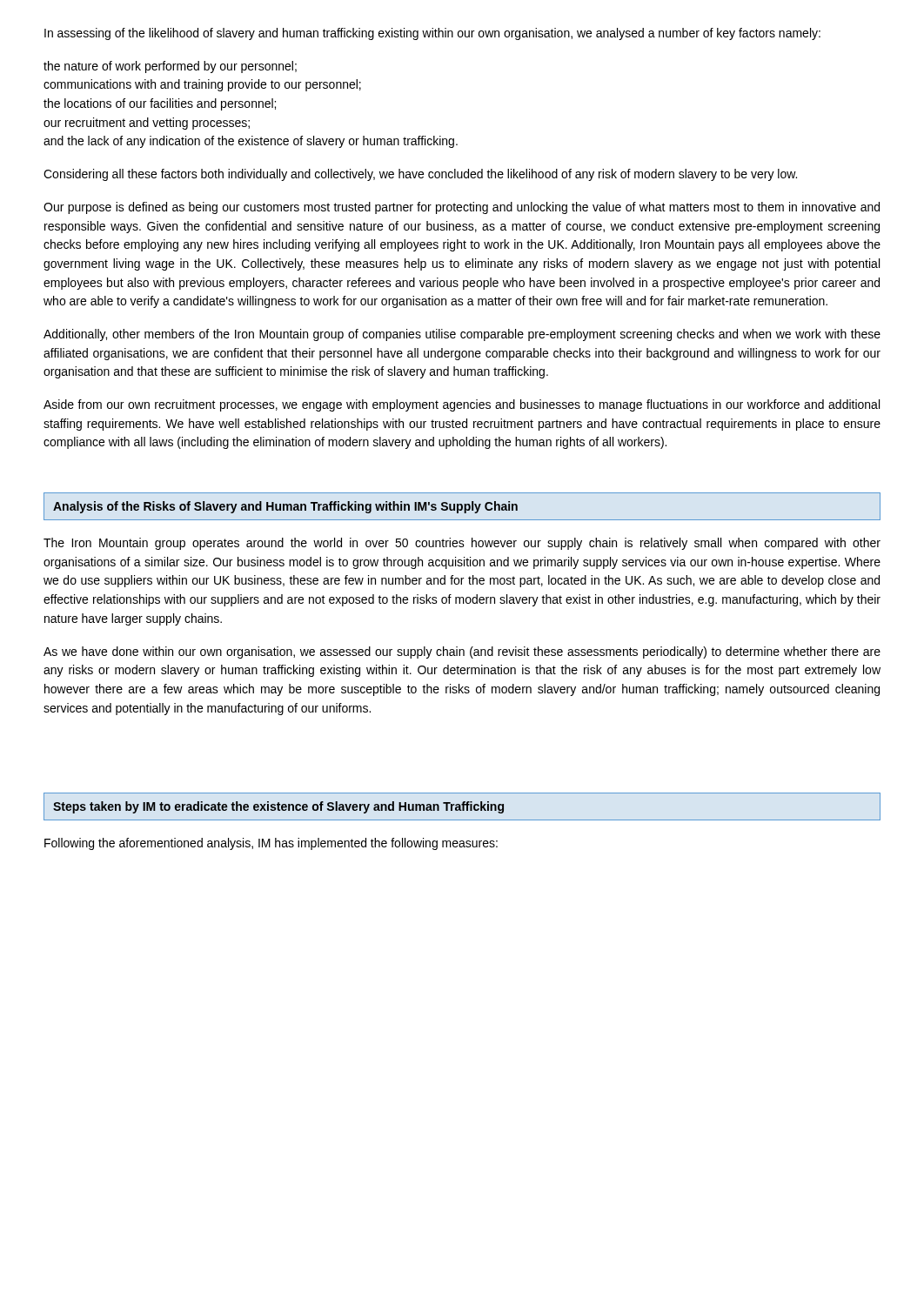The image size is (924, 1305).
Task: Click the section header that begins "Steps taken by IM to eradicate"
Action: 279,807
